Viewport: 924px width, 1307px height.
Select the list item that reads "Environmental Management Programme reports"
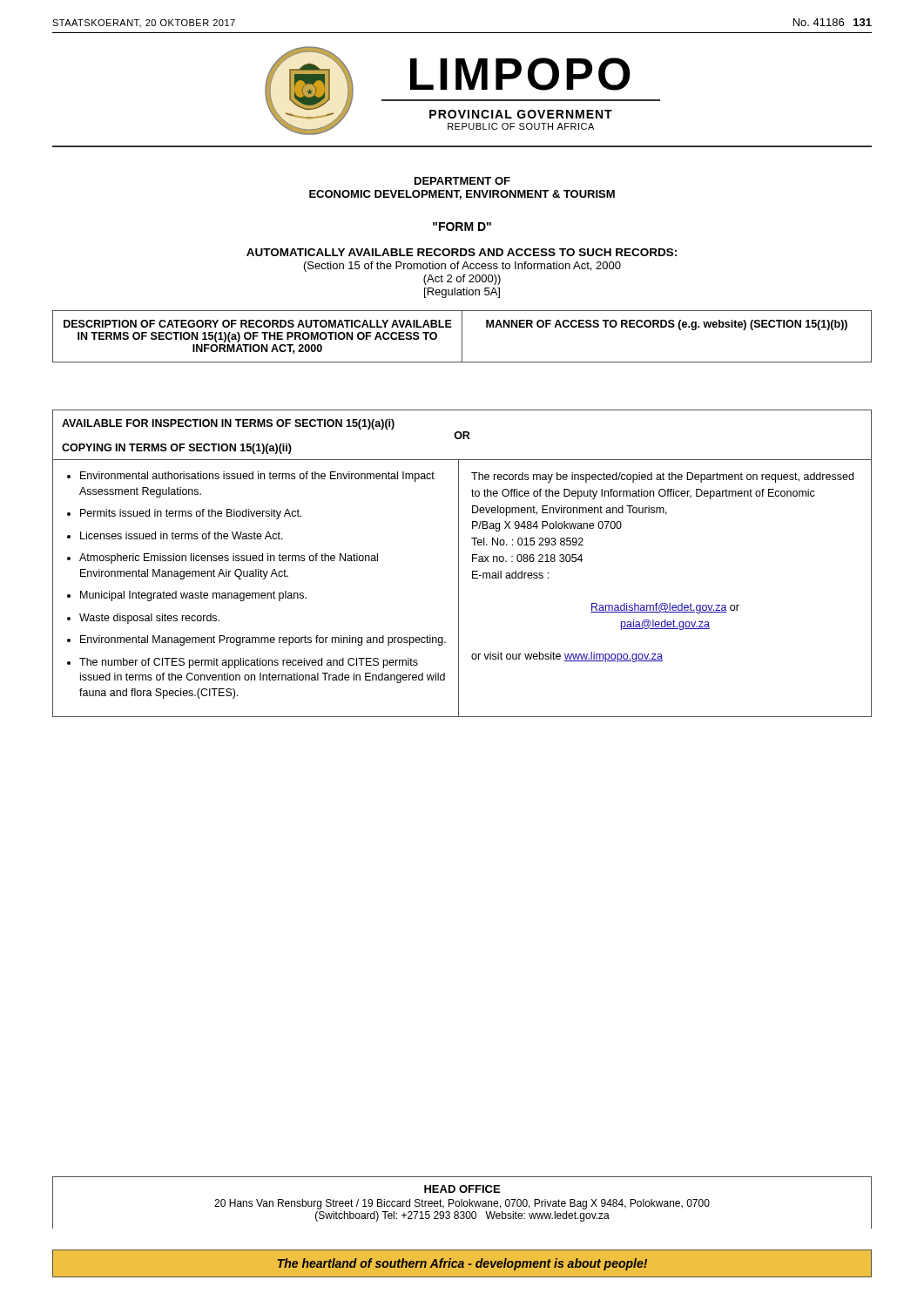(x=263, y=640)
